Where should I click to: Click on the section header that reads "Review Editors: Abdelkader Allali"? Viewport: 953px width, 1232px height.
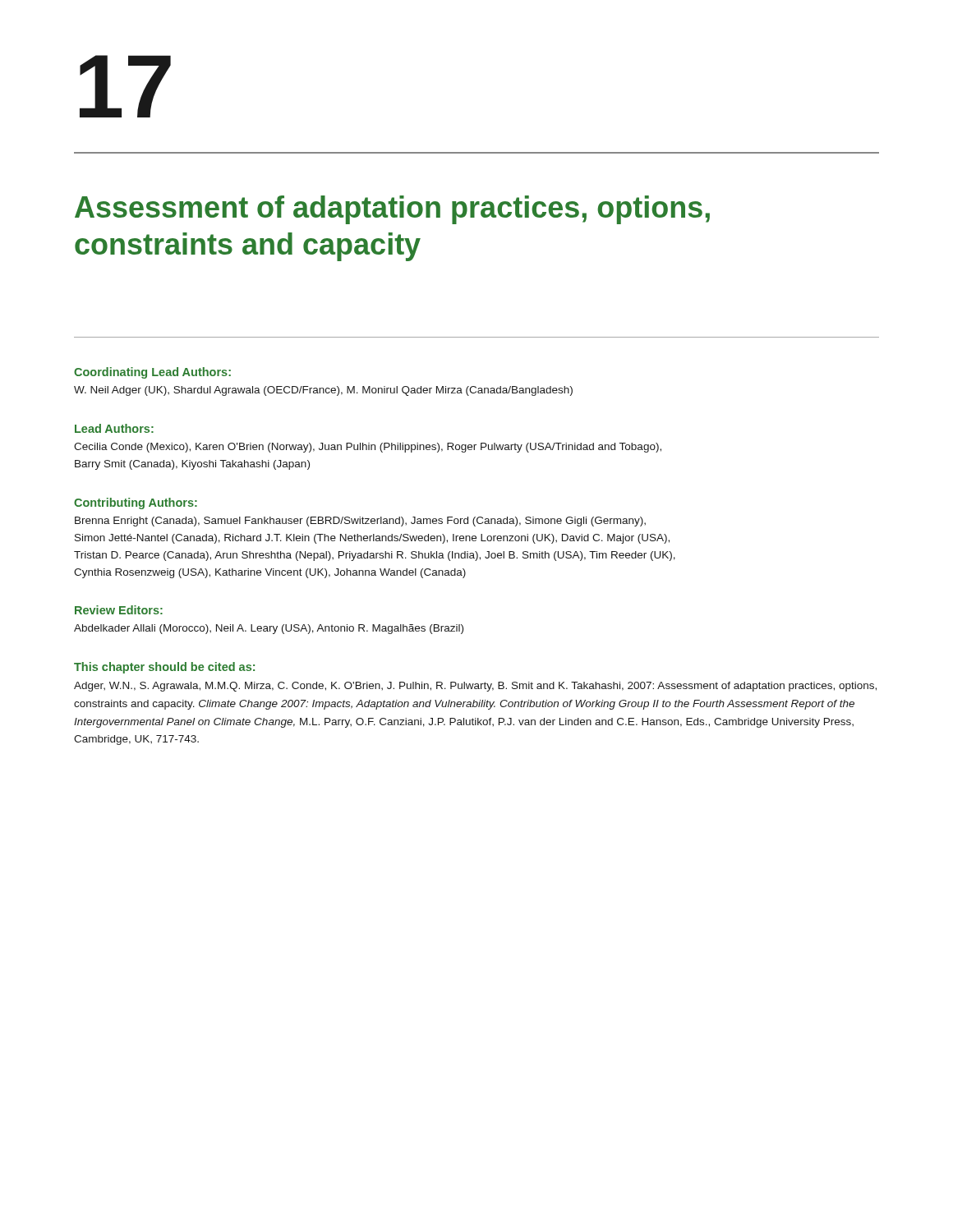point(119,610)
